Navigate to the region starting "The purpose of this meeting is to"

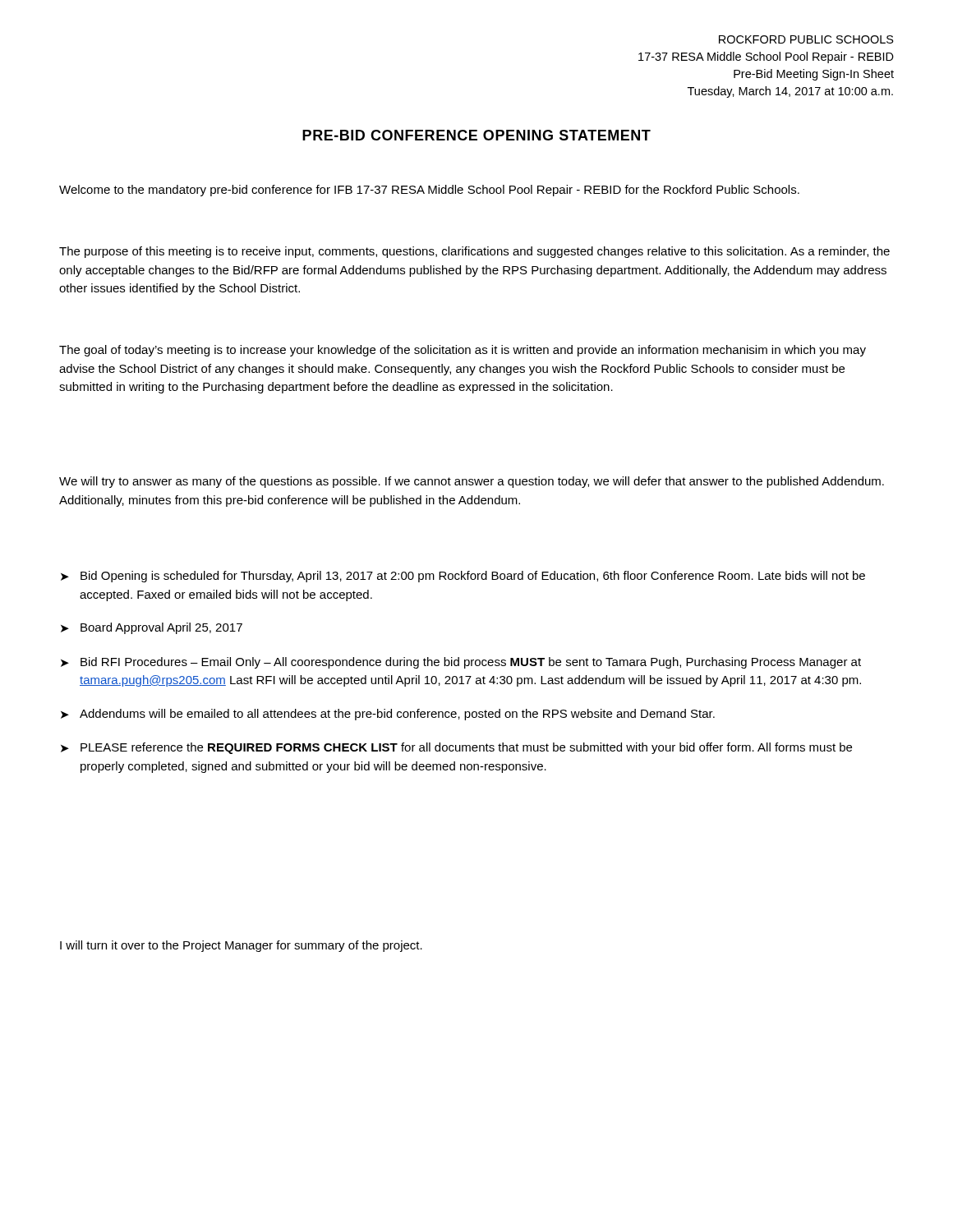click(x=475, y=269)
